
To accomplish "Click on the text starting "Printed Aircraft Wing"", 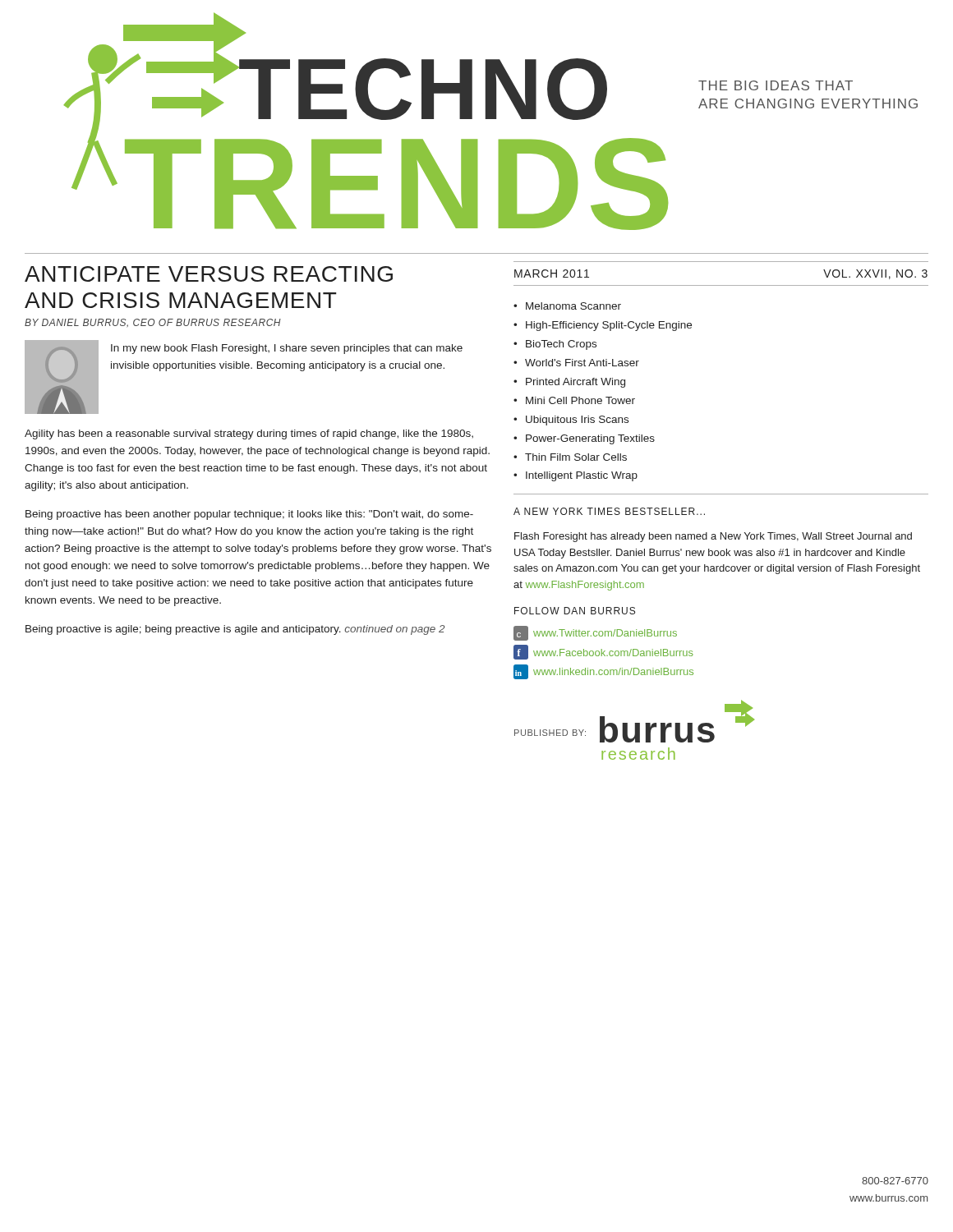I will [569, 383].
